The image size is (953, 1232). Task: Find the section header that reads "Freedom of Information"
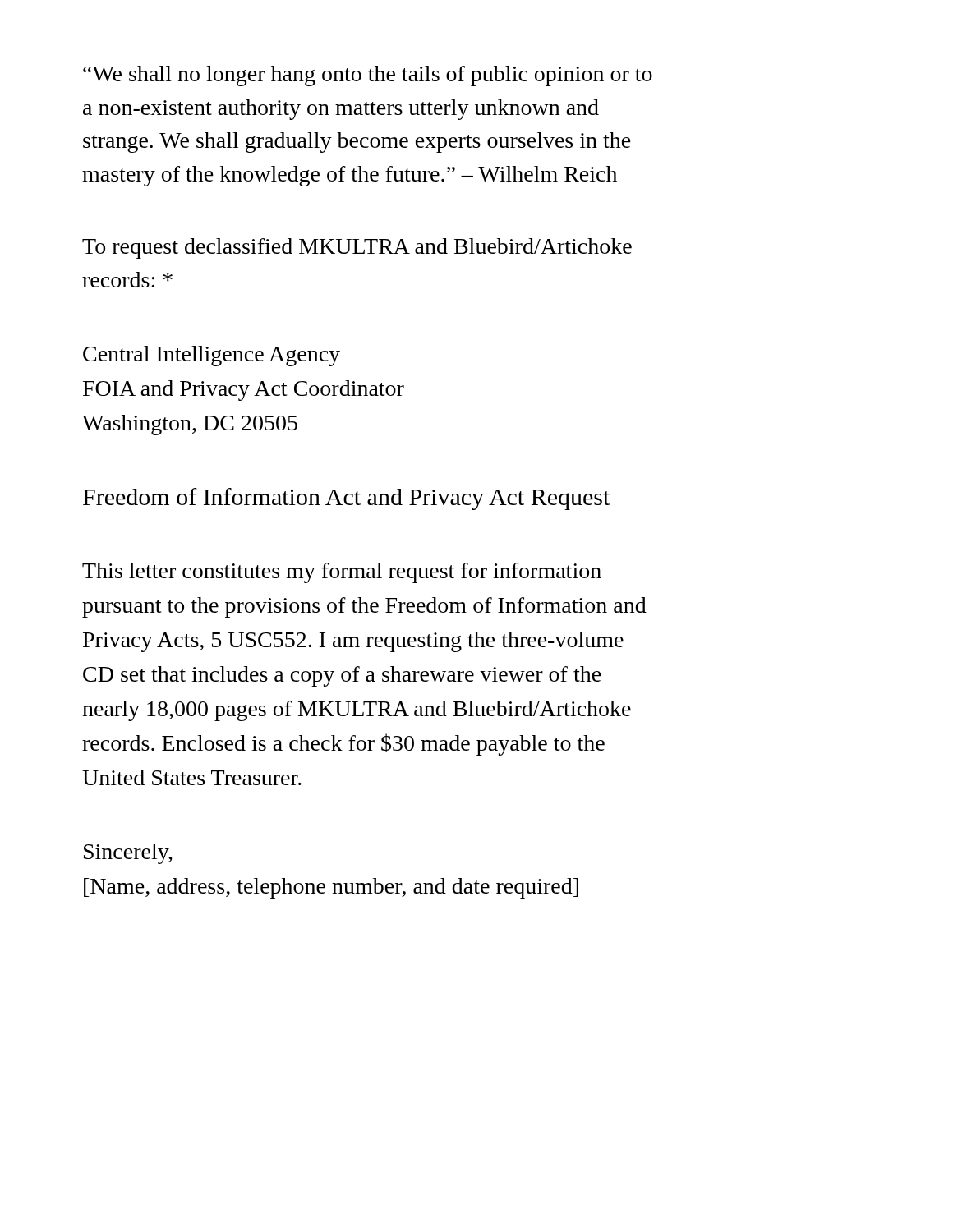(x=346, y=496)
